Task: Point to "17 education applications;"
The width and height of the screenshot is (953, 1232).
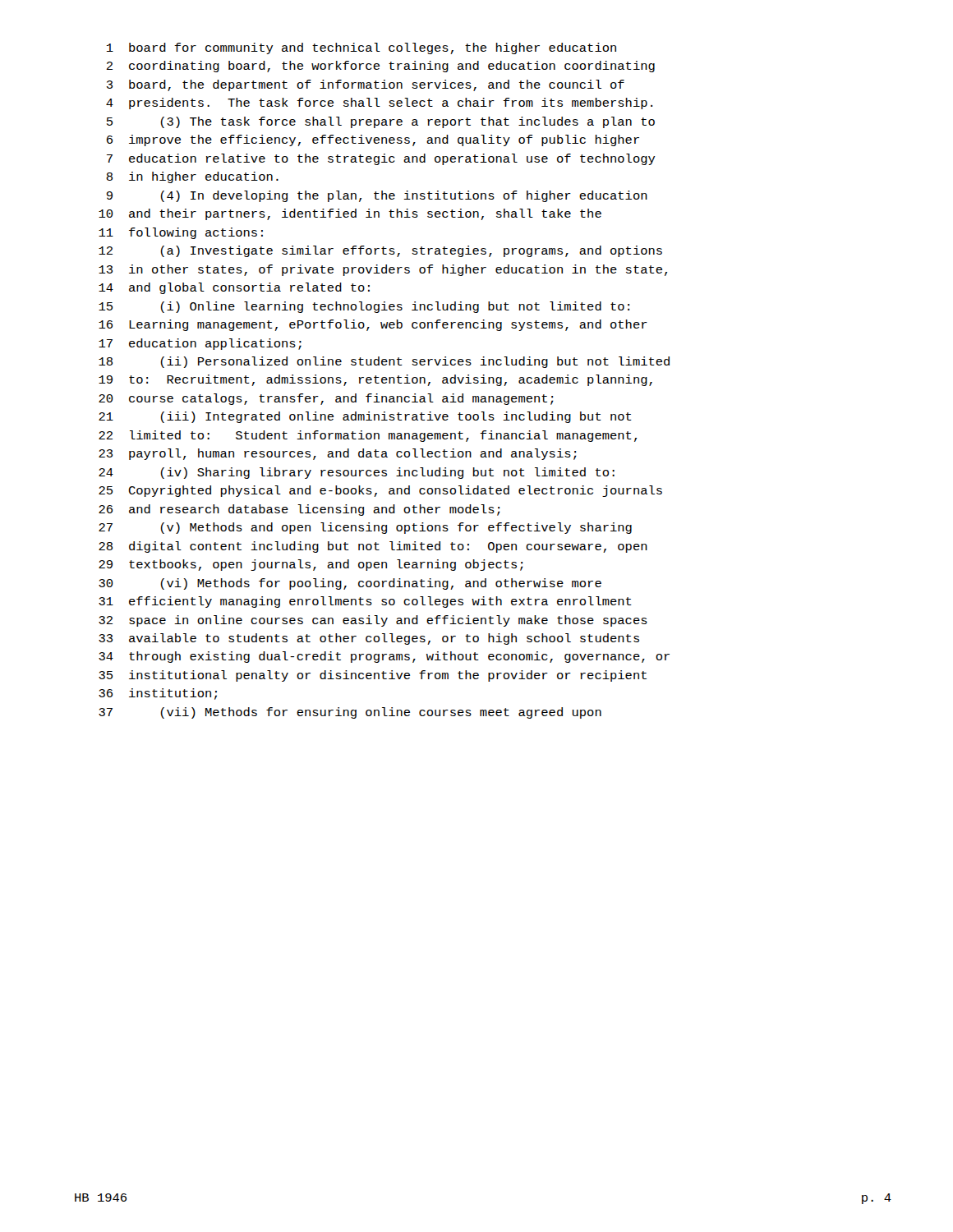Action: click(x=215, y=344)
